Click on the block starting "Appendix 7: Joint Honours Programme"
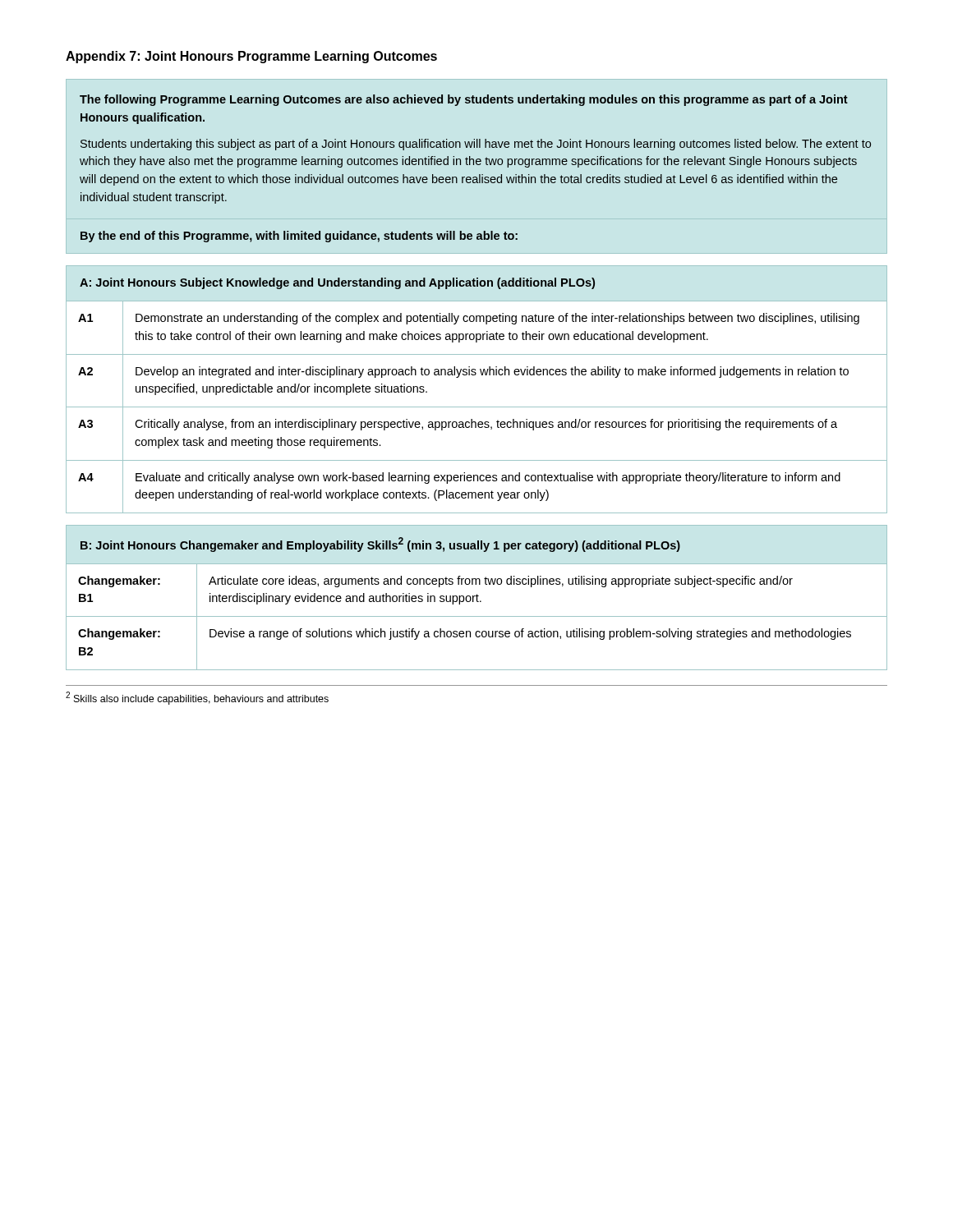The height and width of the screenshot is (1232, 953). click(x=252, y=56)
